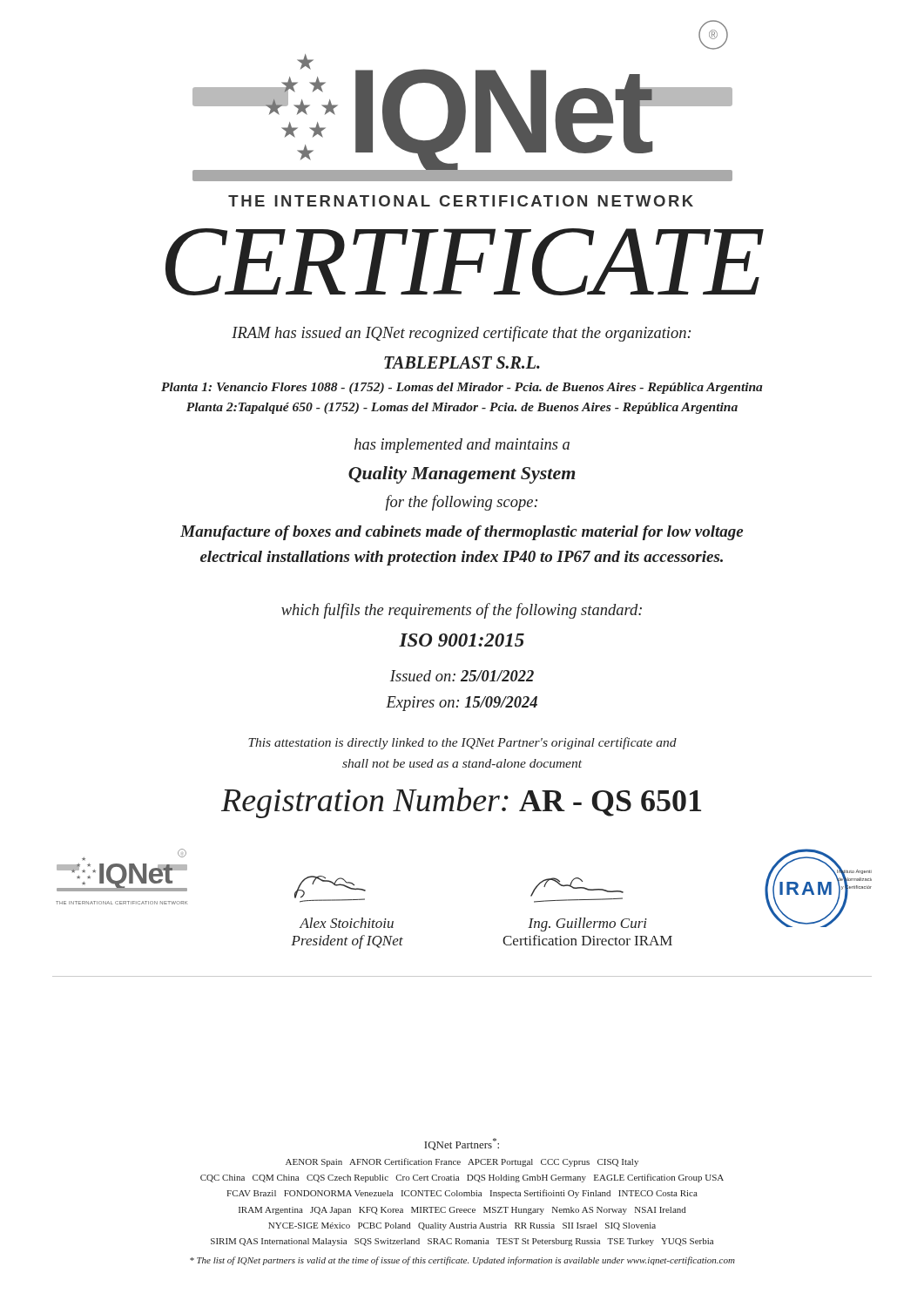Click on the text that says "Issued on: 25/01/2022 Expires on: 15/09/2024"
This screenshot has height=1307, width=924.
coord(462,689)
